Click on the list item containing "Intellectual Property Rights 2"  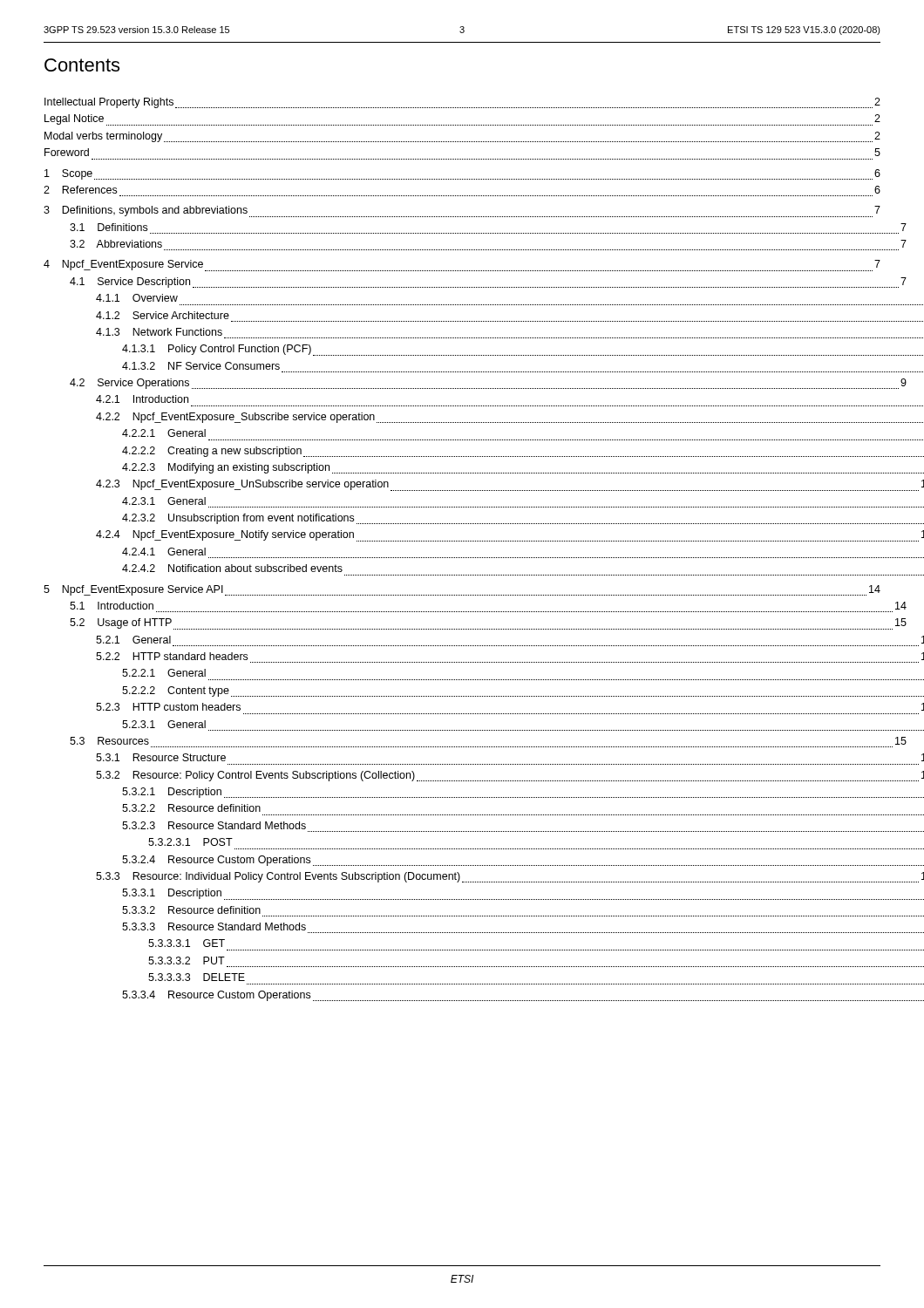tap(462, 103)
